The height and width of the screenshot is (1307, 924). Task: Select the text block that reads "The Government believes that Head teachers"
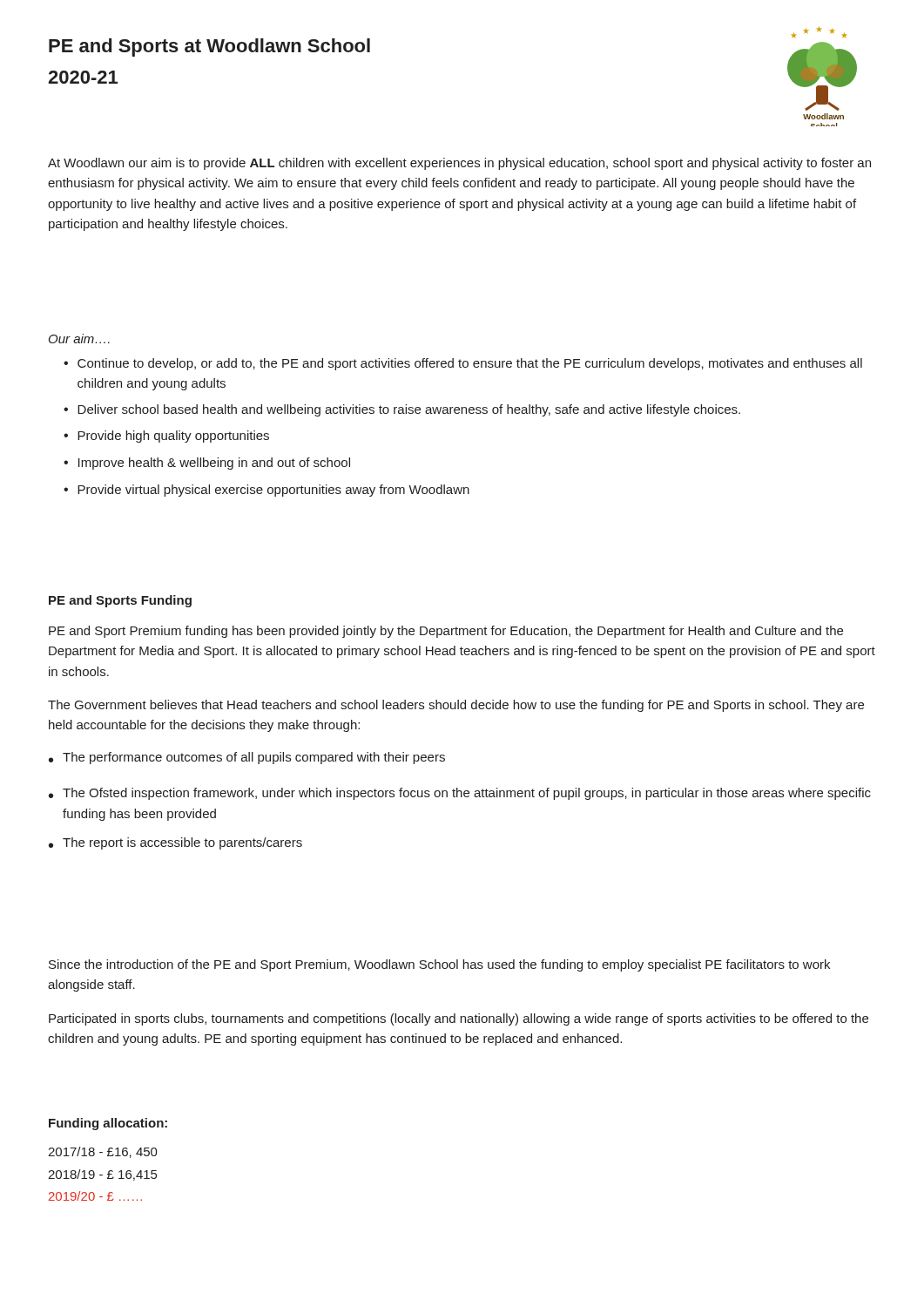click(x=456, y=714)
